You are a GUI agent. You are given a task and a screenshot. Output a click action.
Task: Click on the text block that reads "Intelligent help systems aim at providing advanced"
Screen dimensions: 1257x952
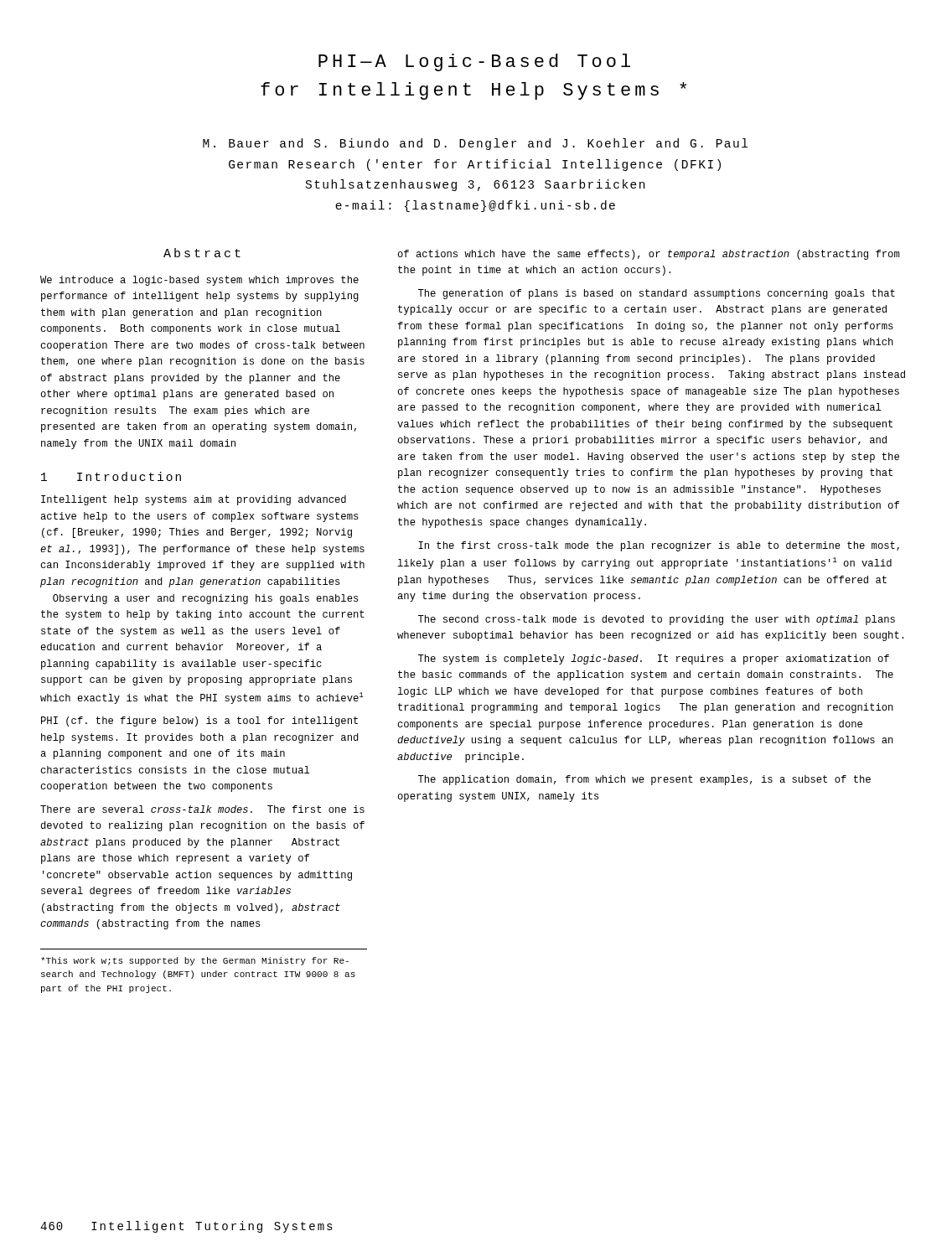204,713
